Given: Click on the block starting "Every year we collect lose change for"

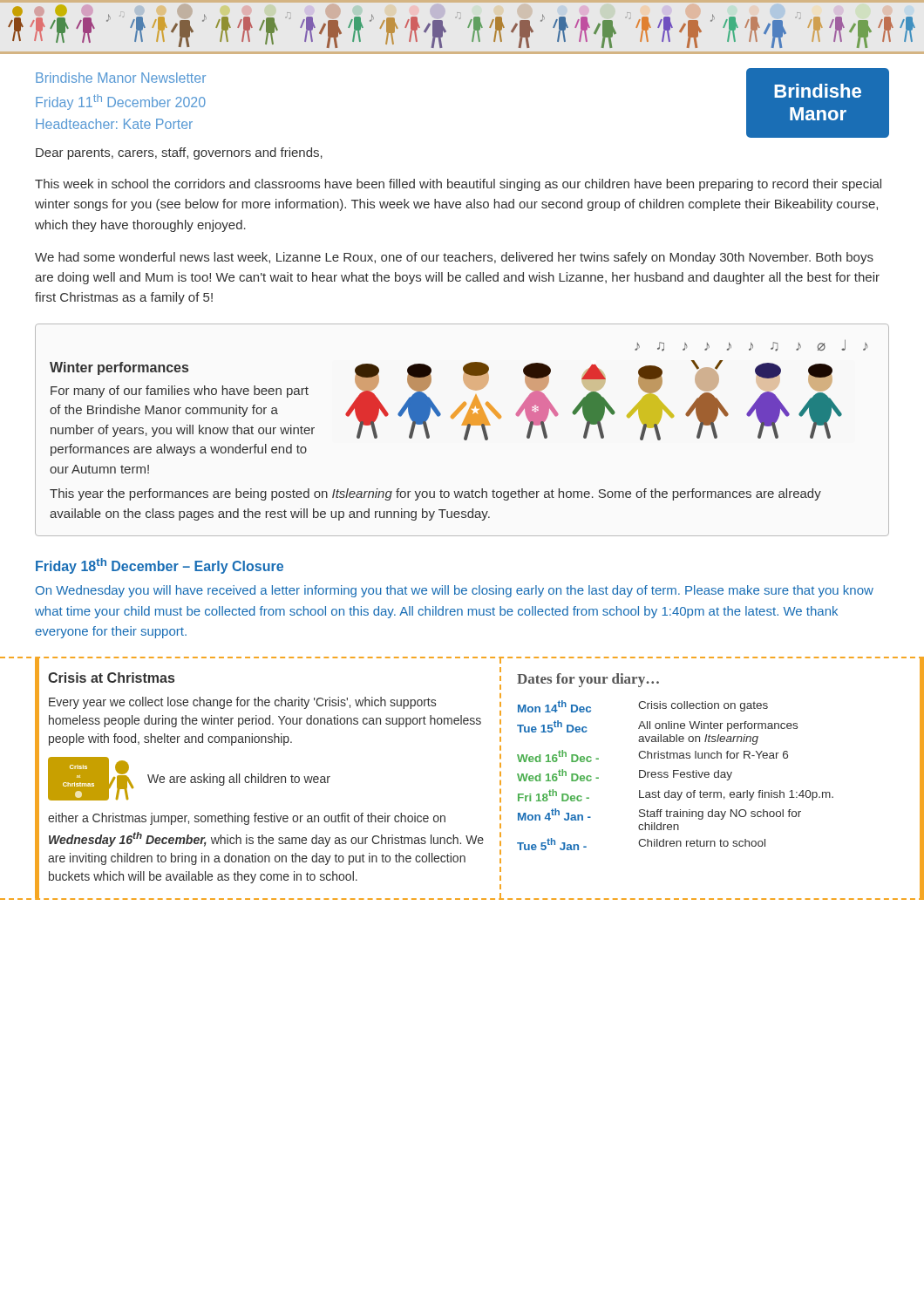Looking at the screenshot, I should (265, 720).
